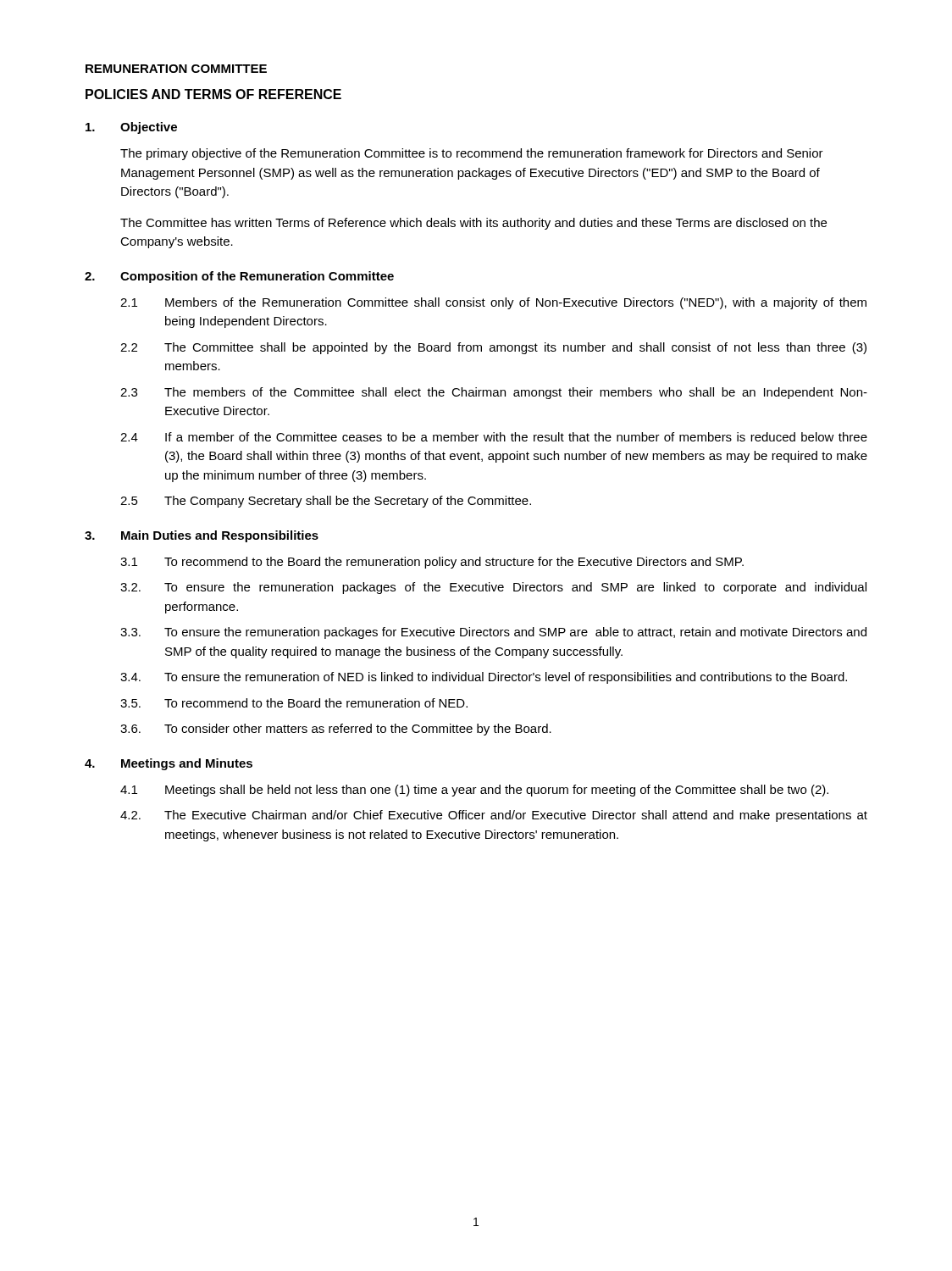Locate the block of text that opens with "2.1 Members of the Remuneration Committee"
This screenshot has width=952, height=1271.
pos(494,312)
